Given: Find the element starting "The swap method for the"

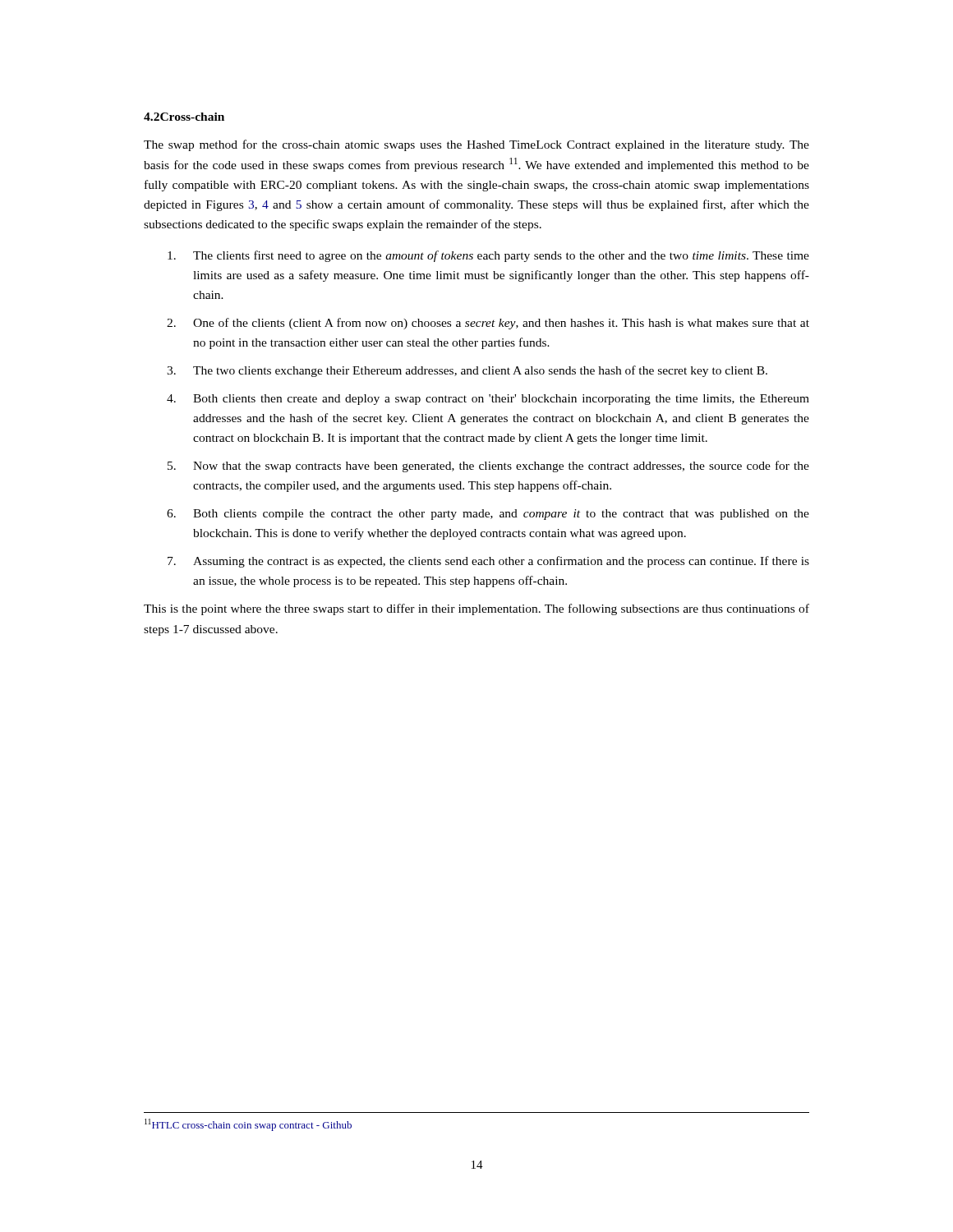Looking at the screenshot, I should (476, 184).
